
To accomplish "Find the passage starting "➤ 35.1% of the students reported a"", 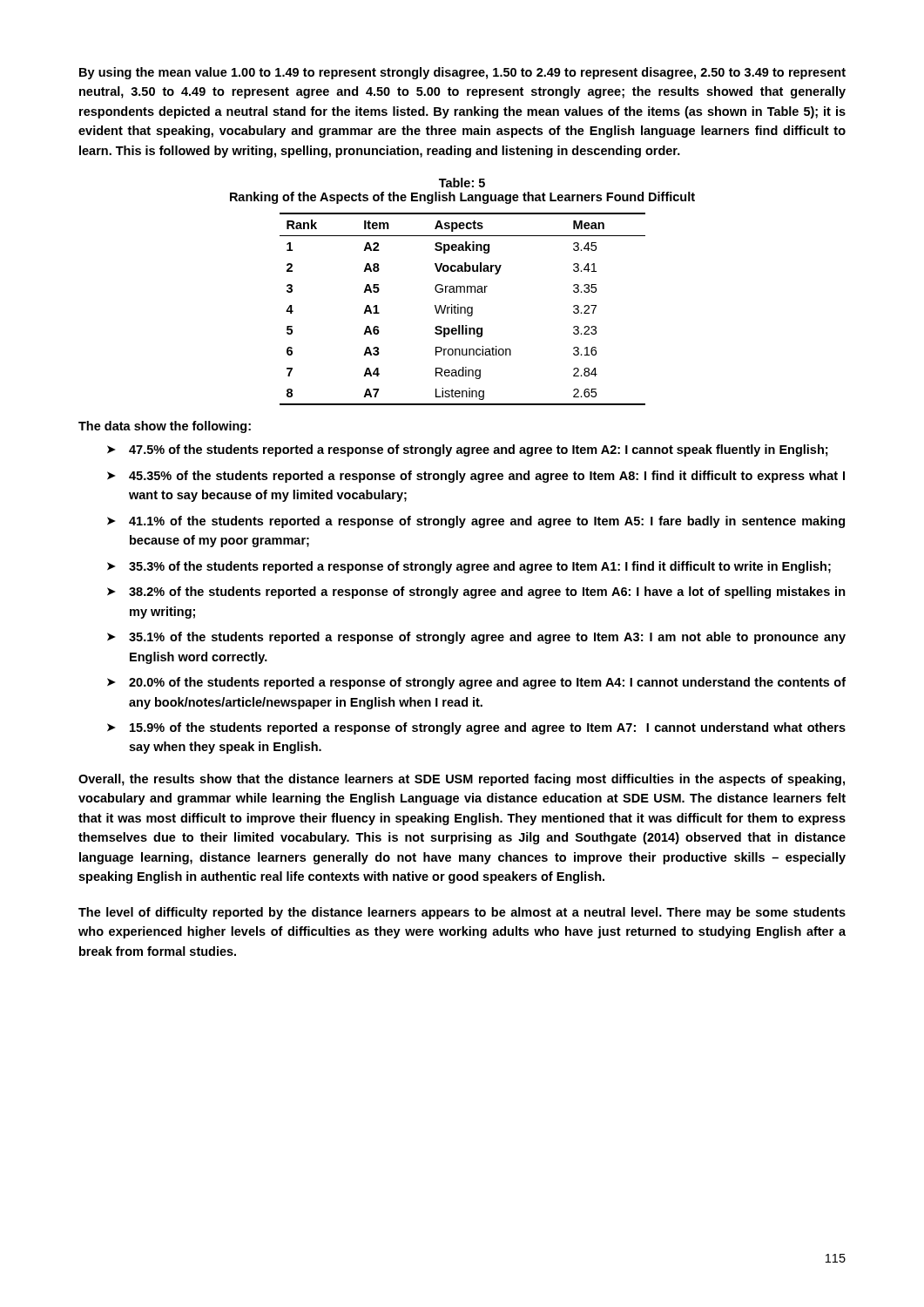I will [476, 647].
